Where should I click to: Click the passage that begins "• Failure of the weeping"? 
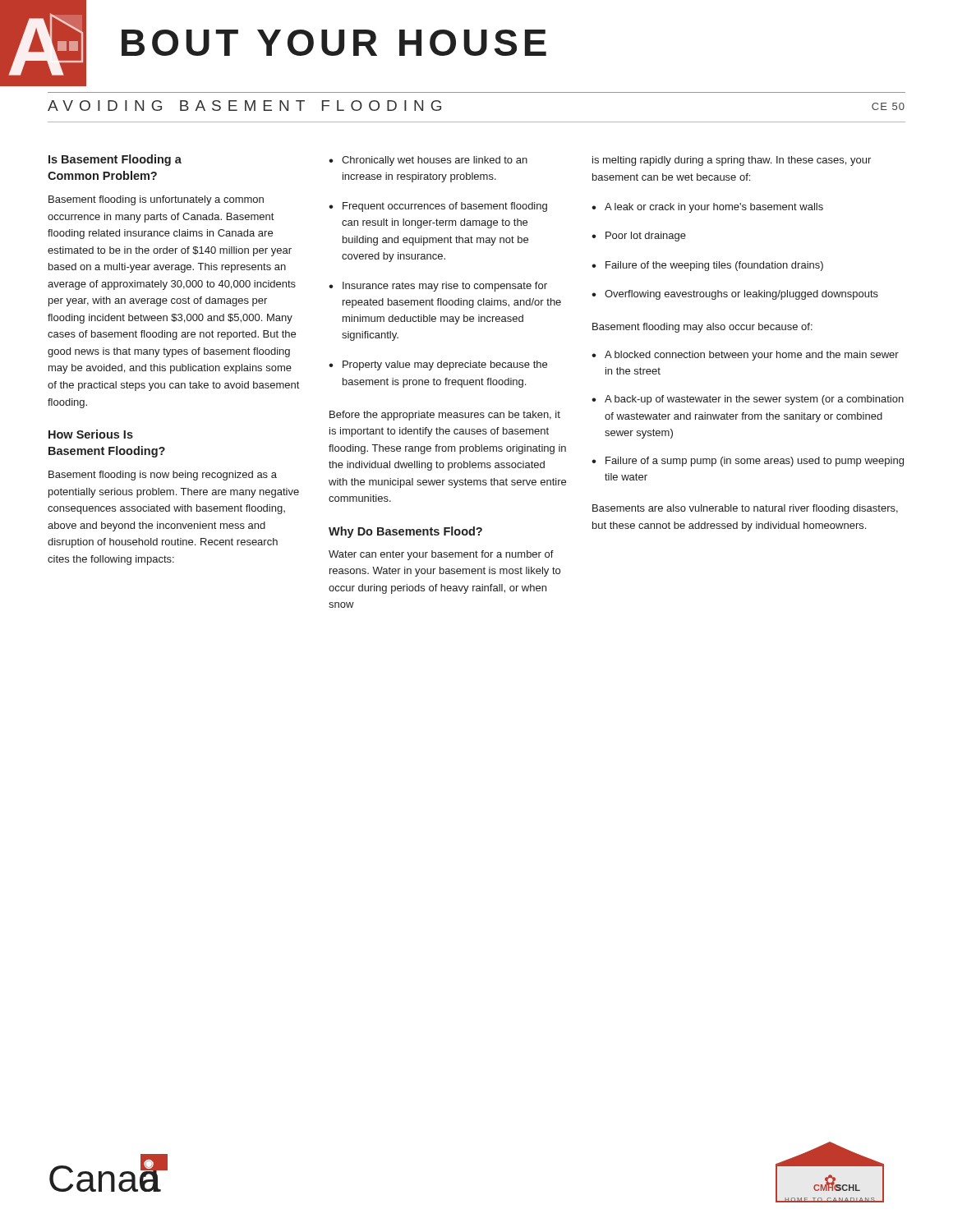tap(708, 266)
